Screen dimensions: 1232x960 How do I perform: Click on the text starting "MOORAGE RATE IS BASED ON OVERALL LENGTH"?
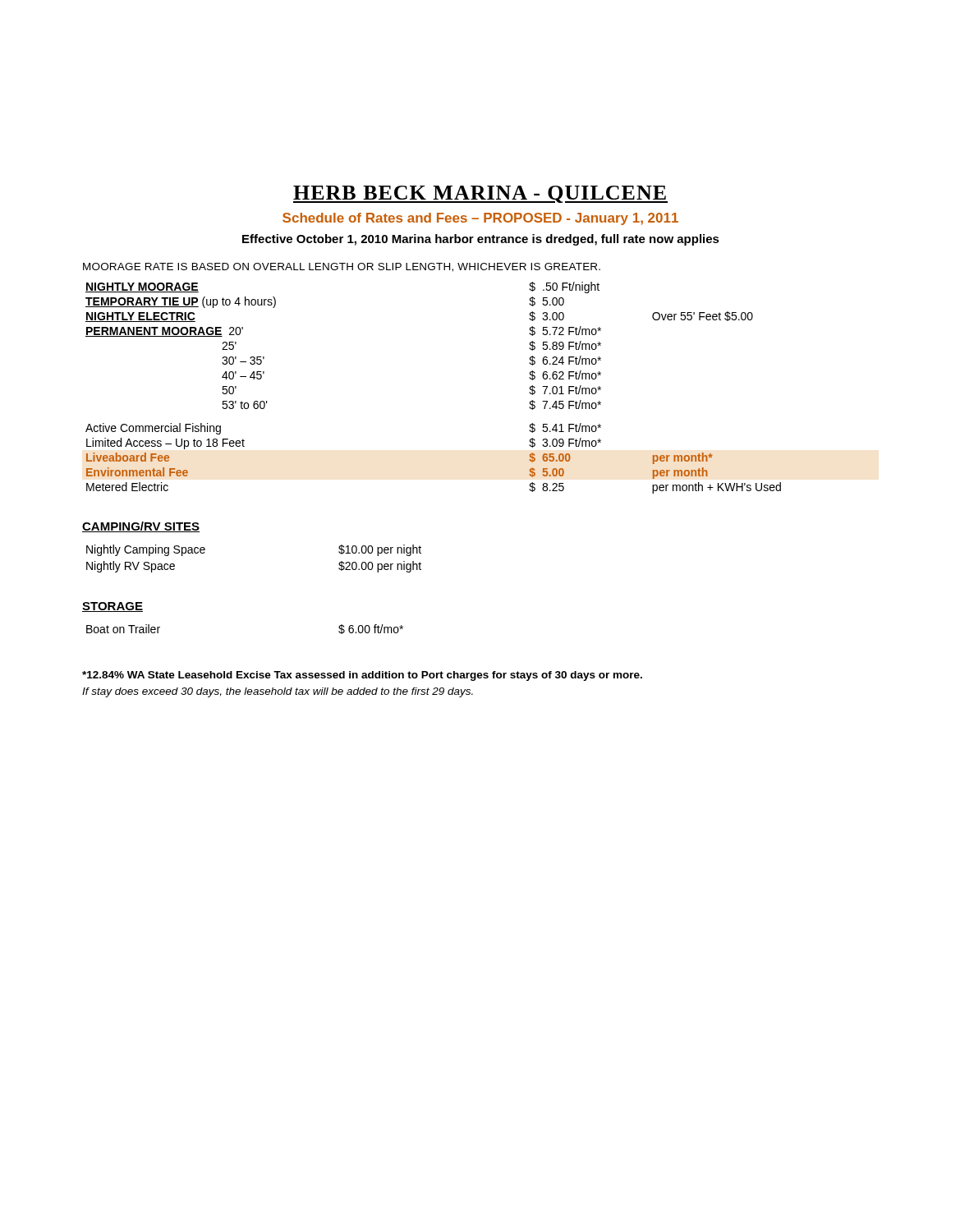click(x=342, y=266)
